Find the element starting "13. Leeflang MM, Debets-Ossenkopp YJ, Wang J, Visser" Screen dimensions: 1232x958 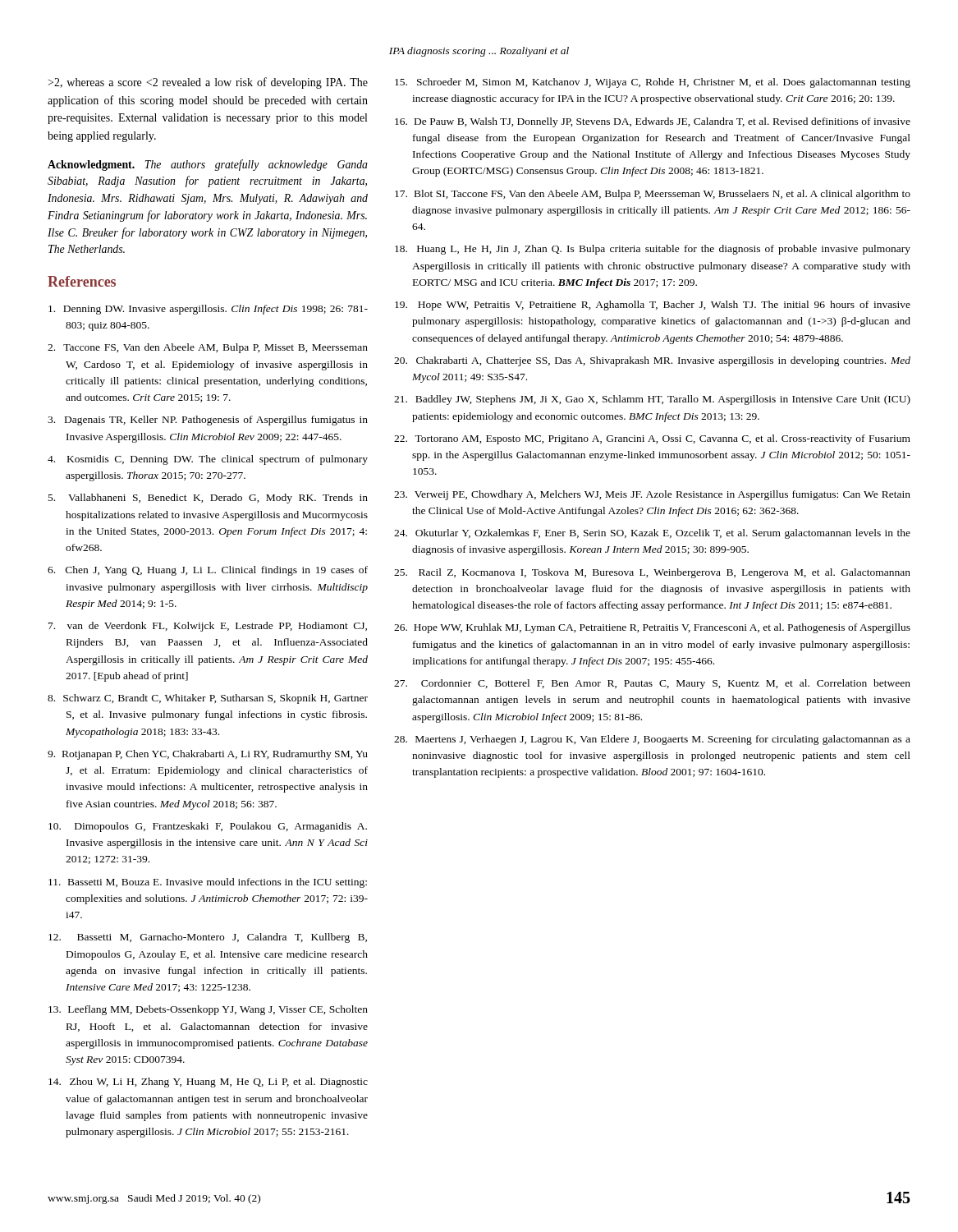click(208, 1034)
